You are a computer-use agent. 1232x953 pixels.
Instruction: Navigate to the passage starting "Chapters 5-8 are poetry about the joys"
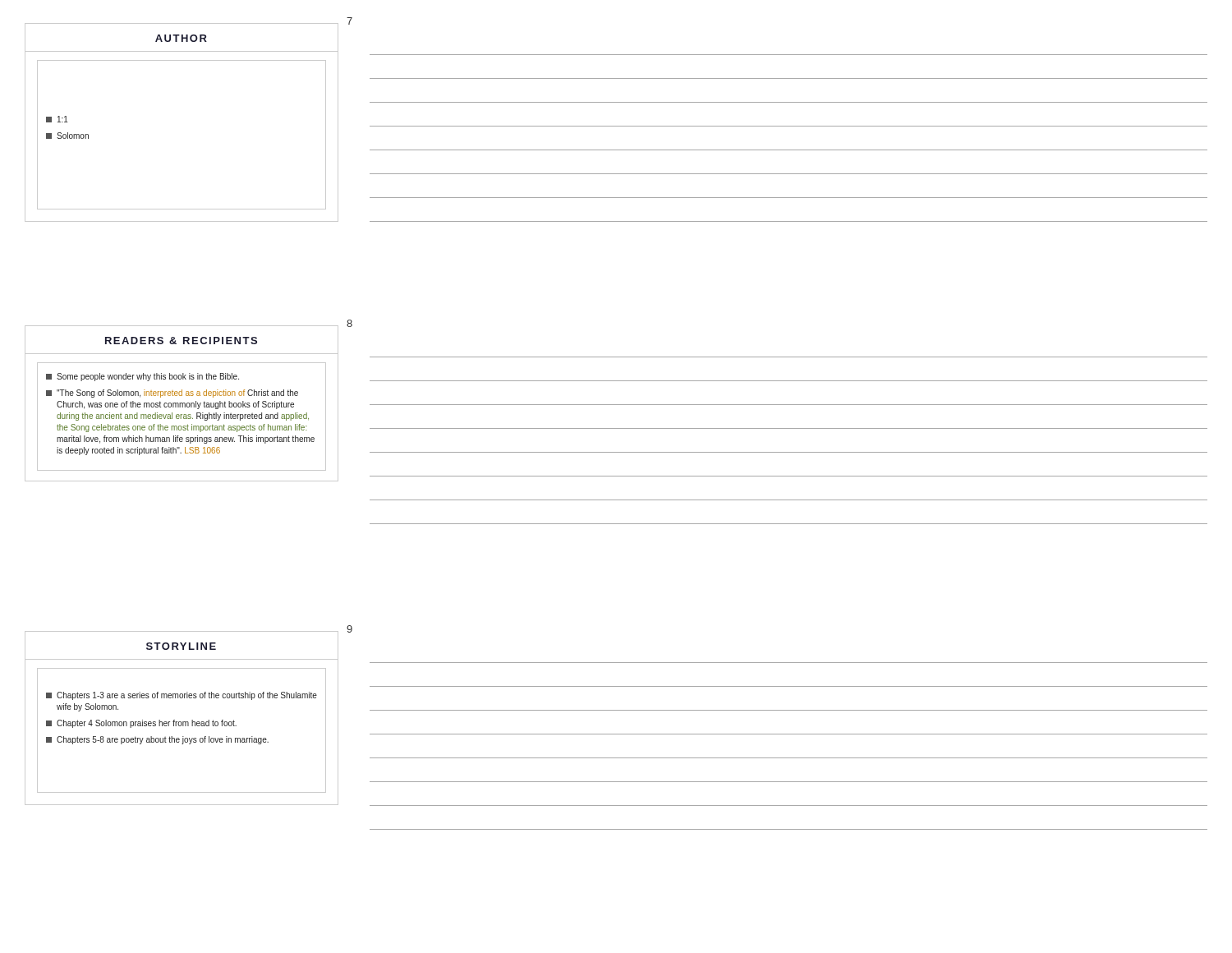pyautogui.click(x=181, y=740)
